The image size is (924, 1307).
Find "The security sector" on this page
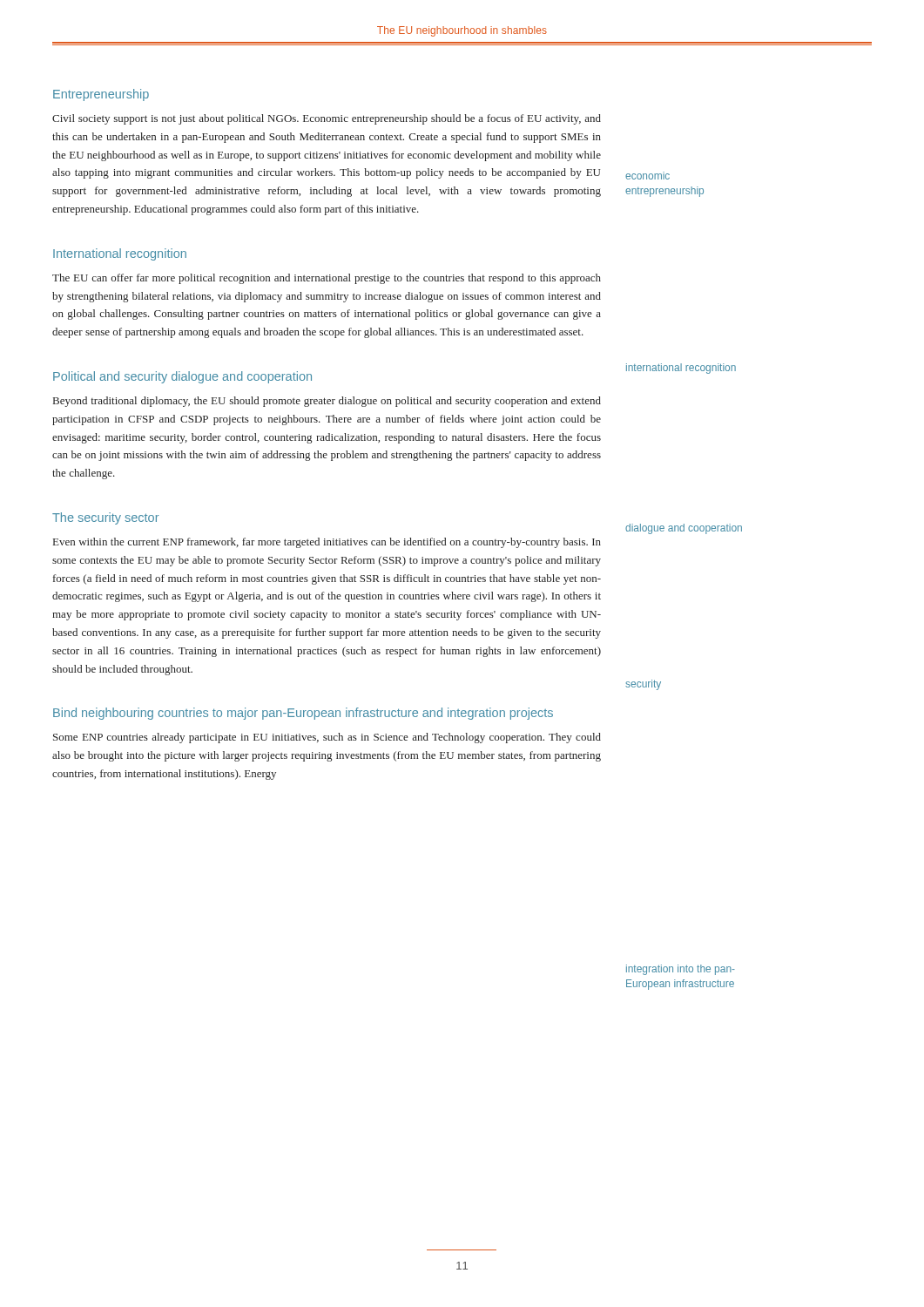pos(106,518)
